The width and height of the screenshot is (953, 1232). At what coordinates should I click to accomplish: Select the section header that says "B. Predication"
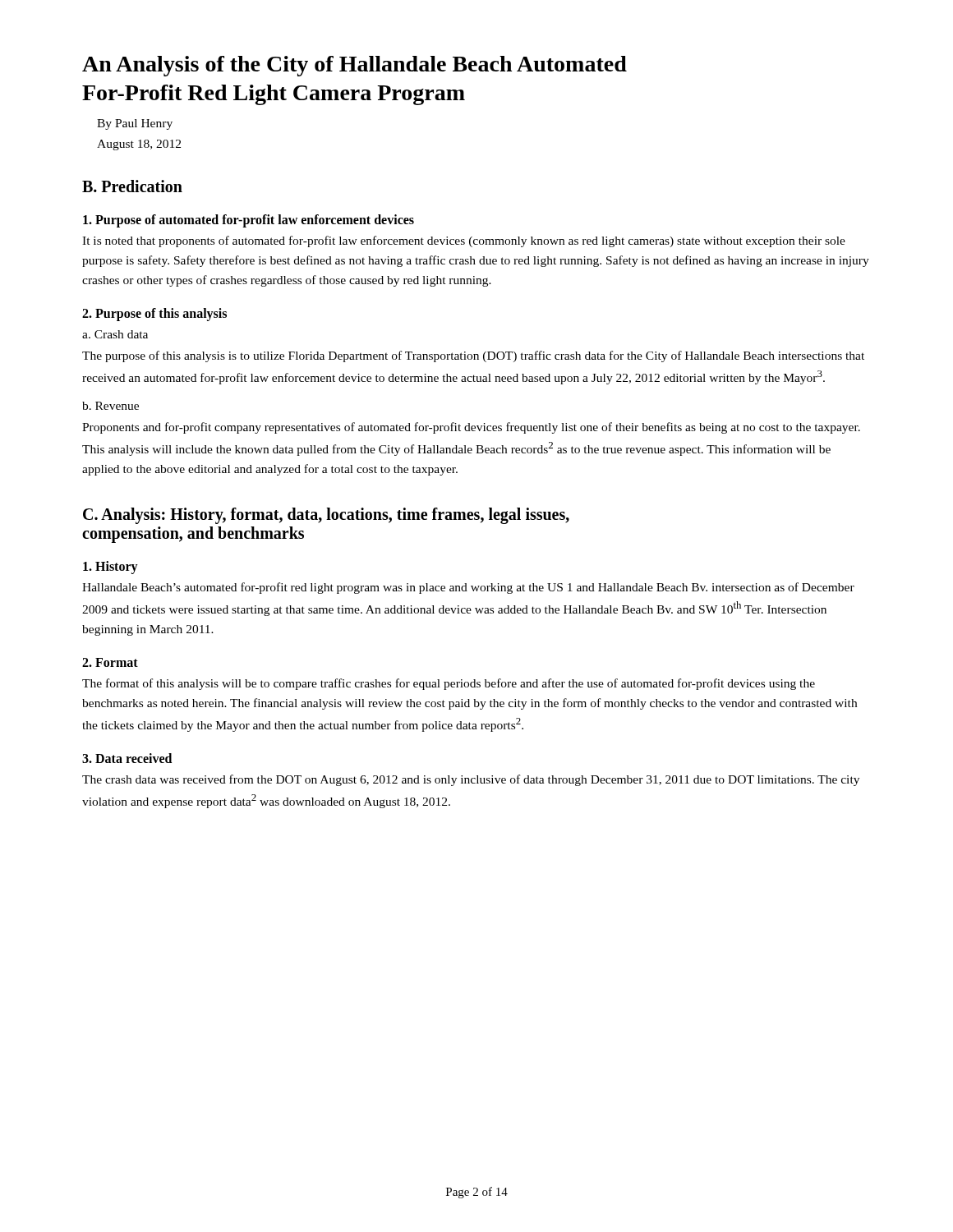[x=132, y=186]
